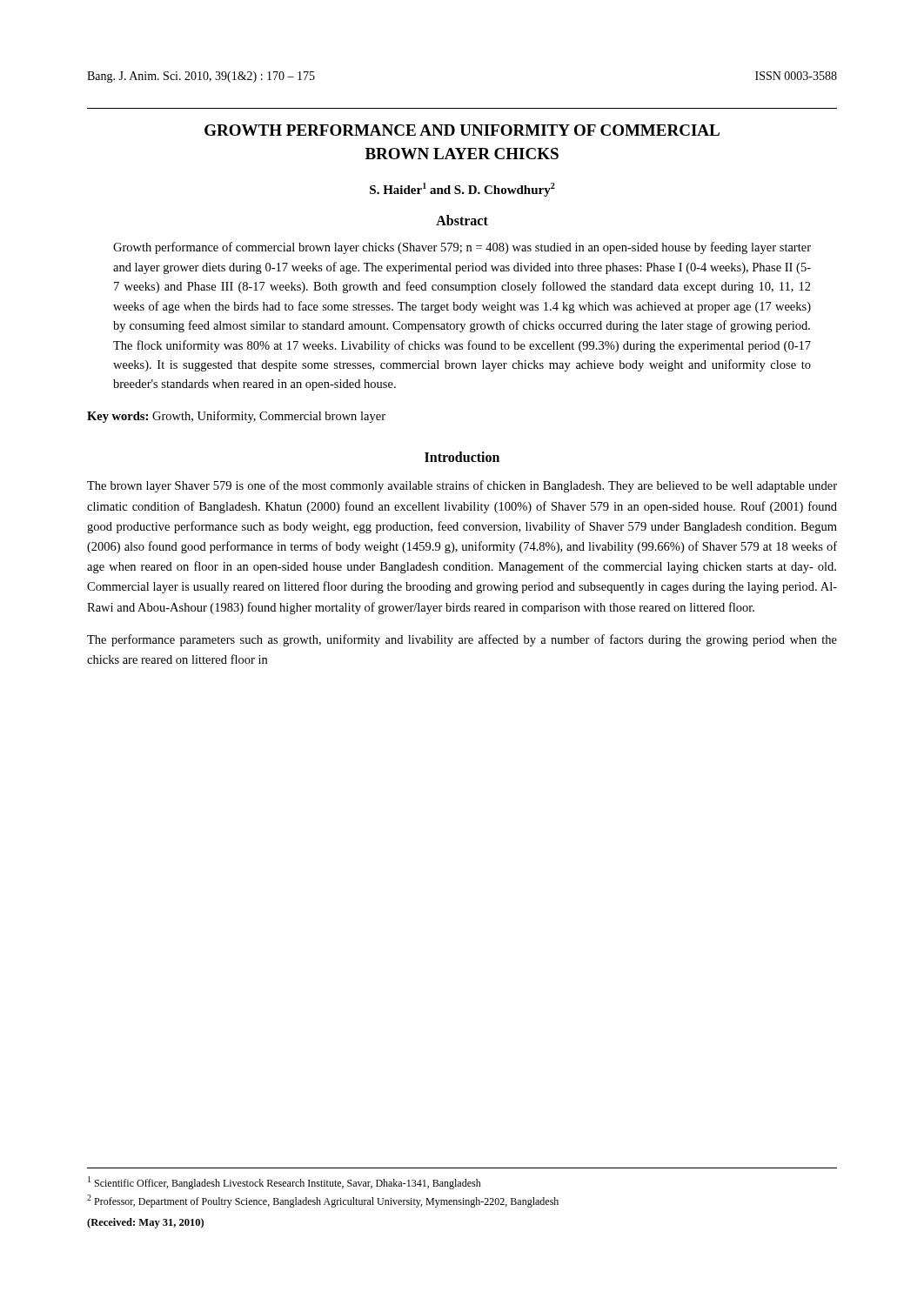Find the text block with the text "The performance parameters such as"
Screen dimensions: 1305x924
[462, 649]
